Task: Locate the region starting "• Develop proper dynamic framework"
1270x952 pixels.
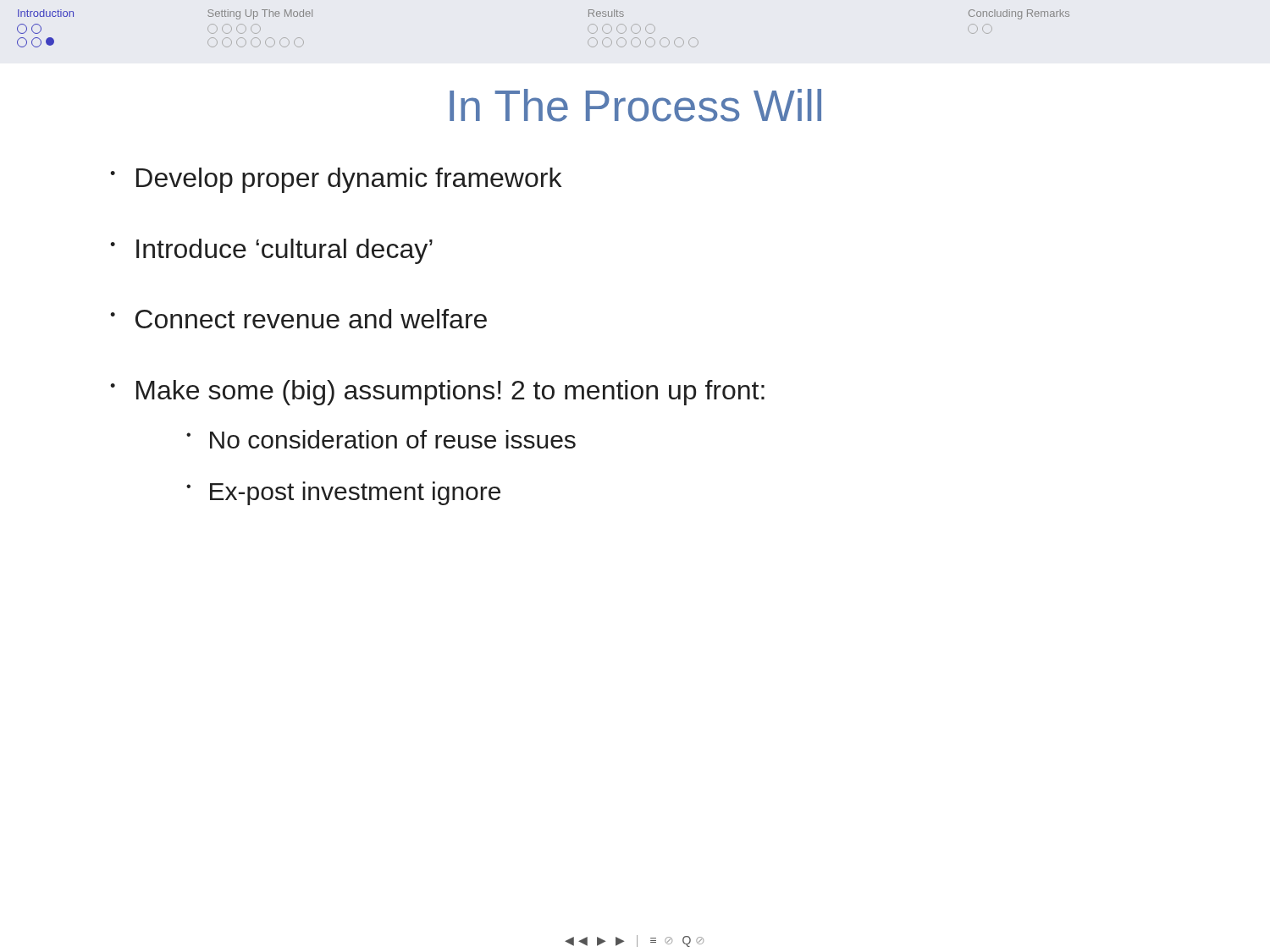Action: [x=336, y=178]
